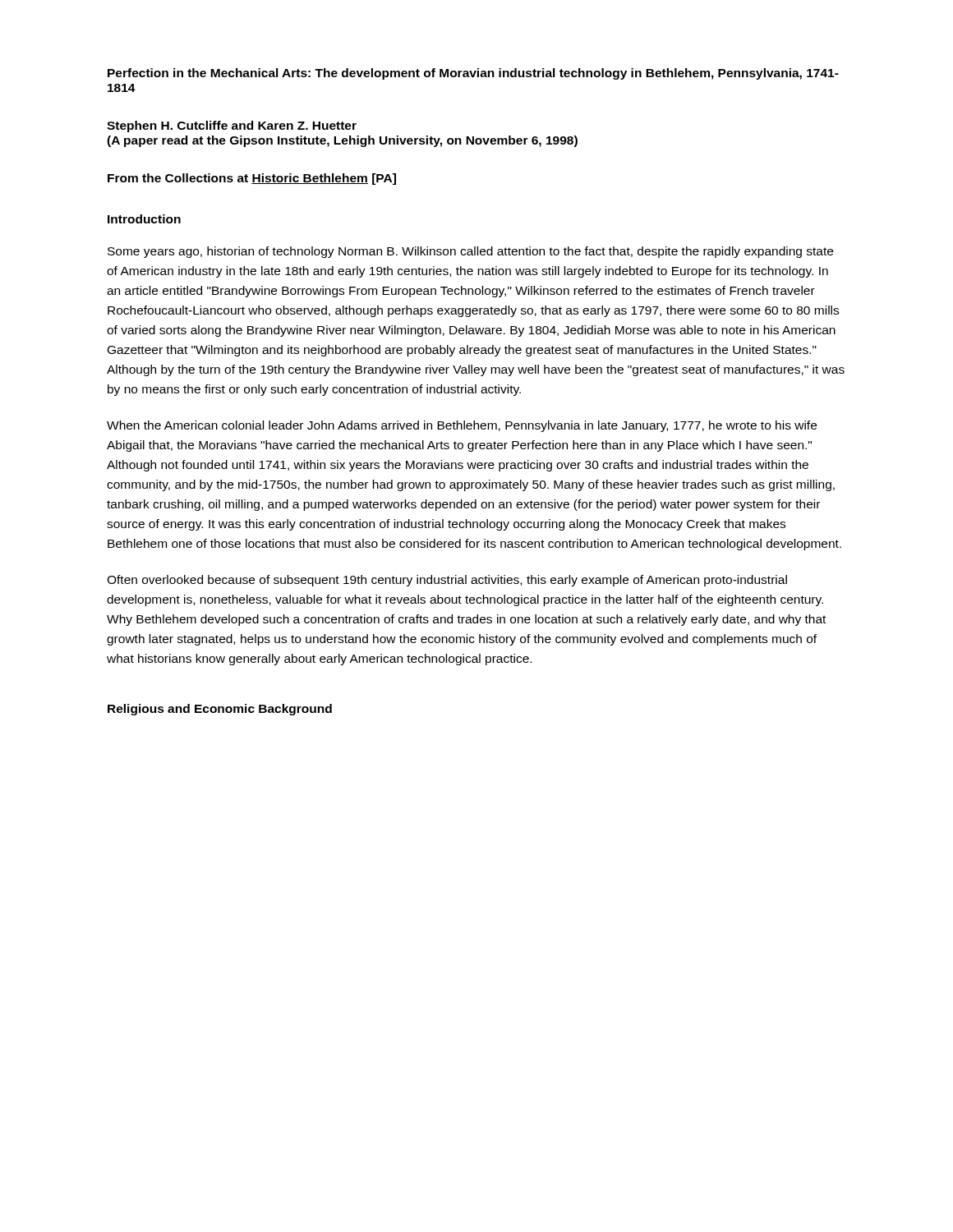Find the text block that says "Some years ago, historian of technology Norman B."
Screen dimensions: 1232x953
(x=476, y=320)
